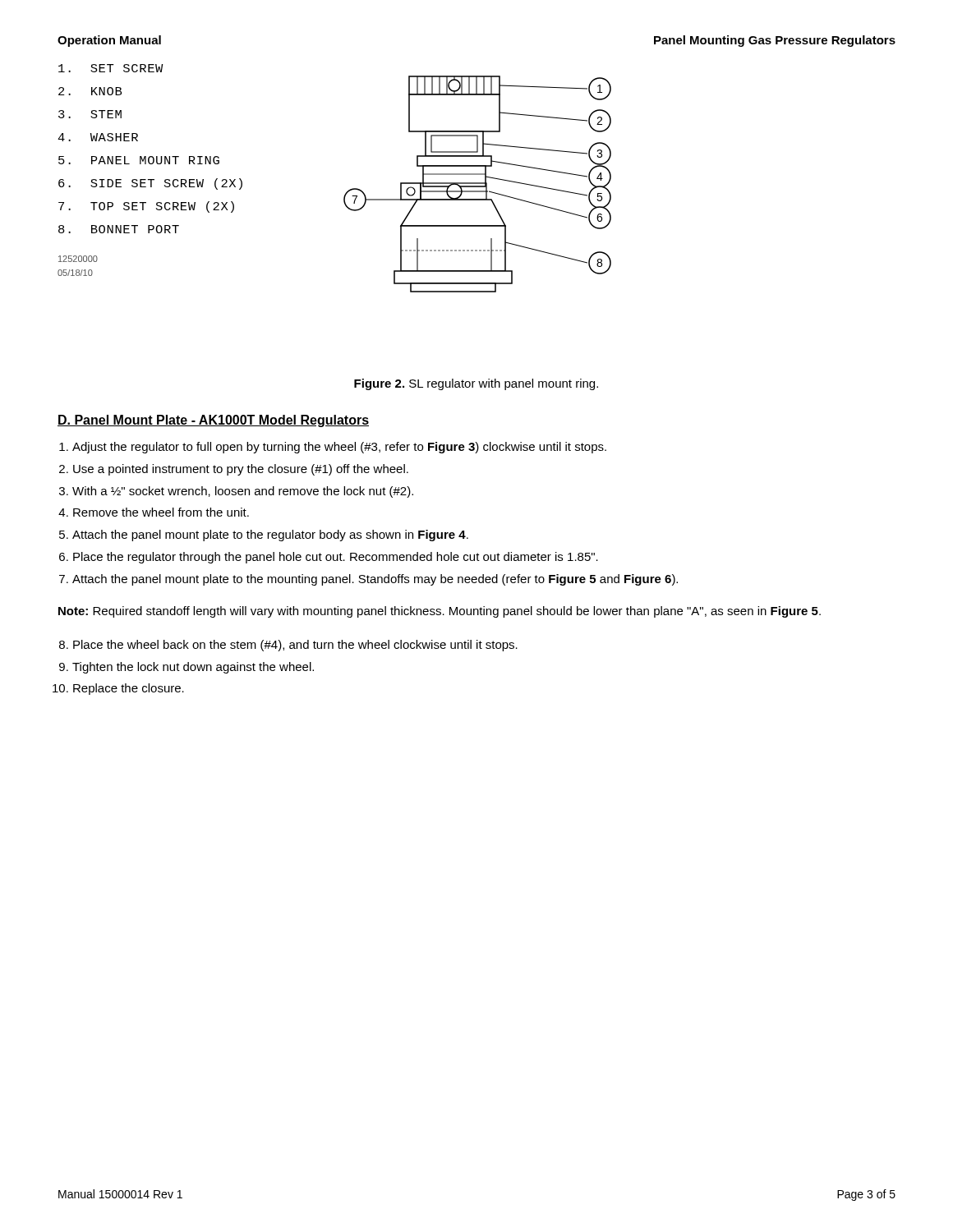Where does it say "5. PANEL MOUNT RING"?
This screenshot has height=1232, width=953.
click(x=164, y=161)
